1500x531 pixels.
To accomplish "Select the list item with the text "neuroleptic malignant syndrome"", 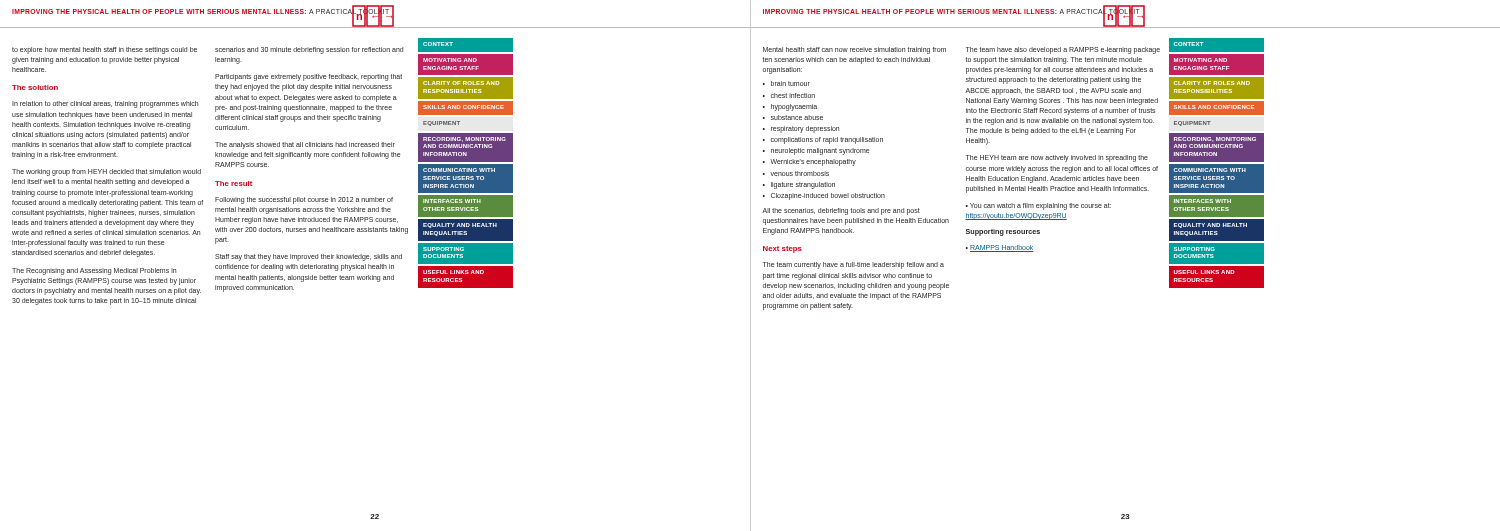I will [820, 151].
